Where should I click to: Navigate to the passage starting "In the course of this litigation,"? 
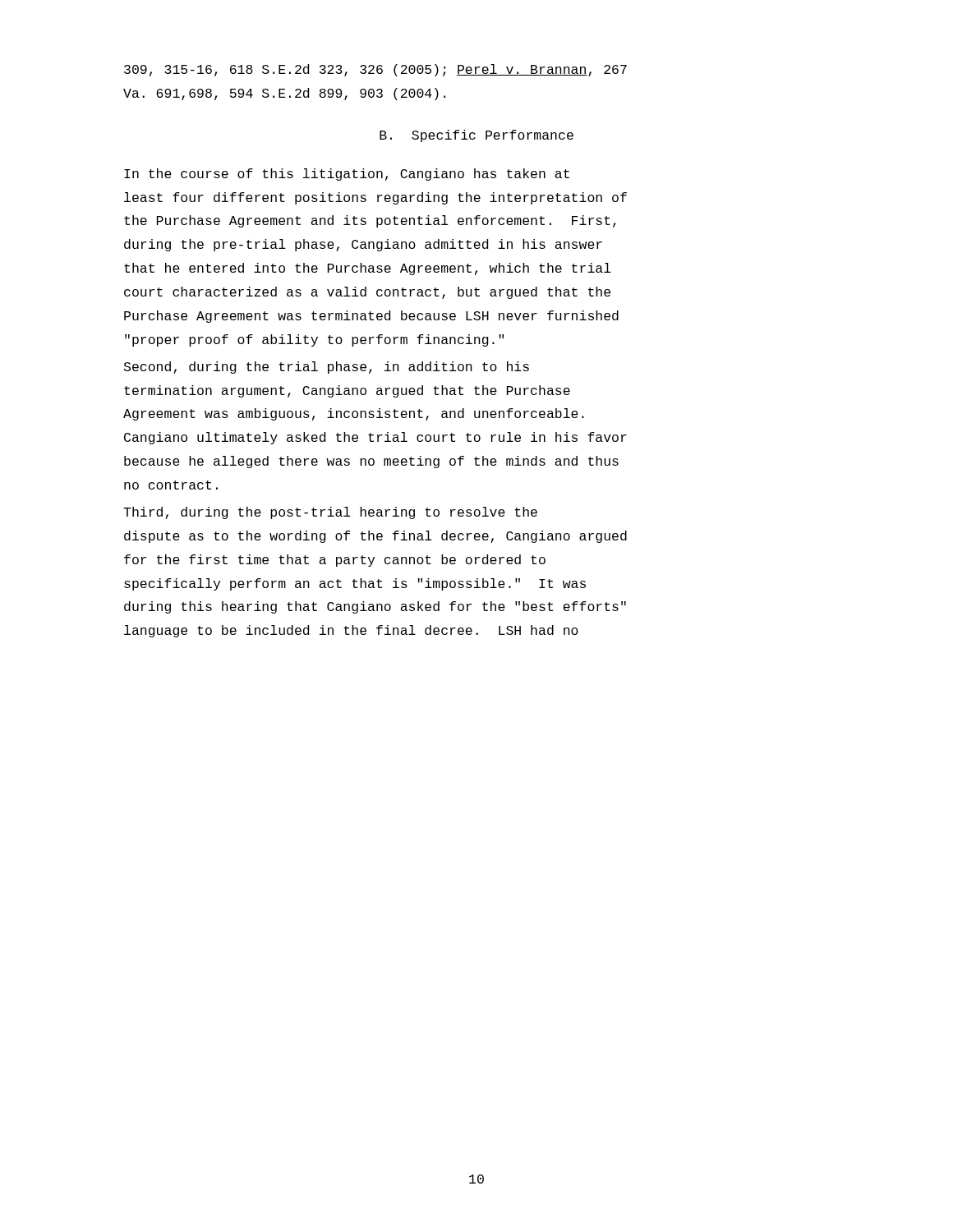pyautogui.click(x=476, y=258)
